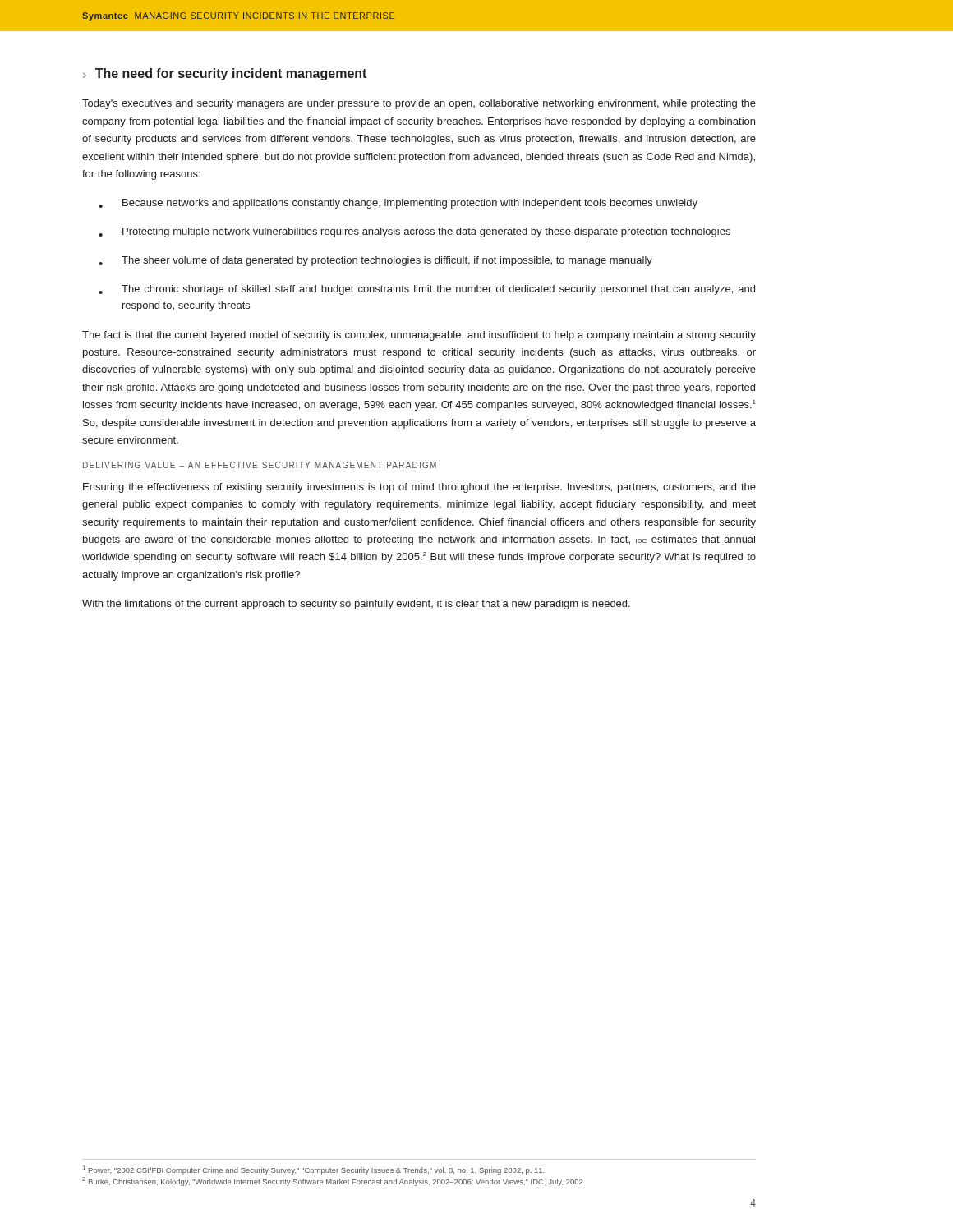
Task: Click the passage that begins "• Because networks"
Action: (427, 205)
